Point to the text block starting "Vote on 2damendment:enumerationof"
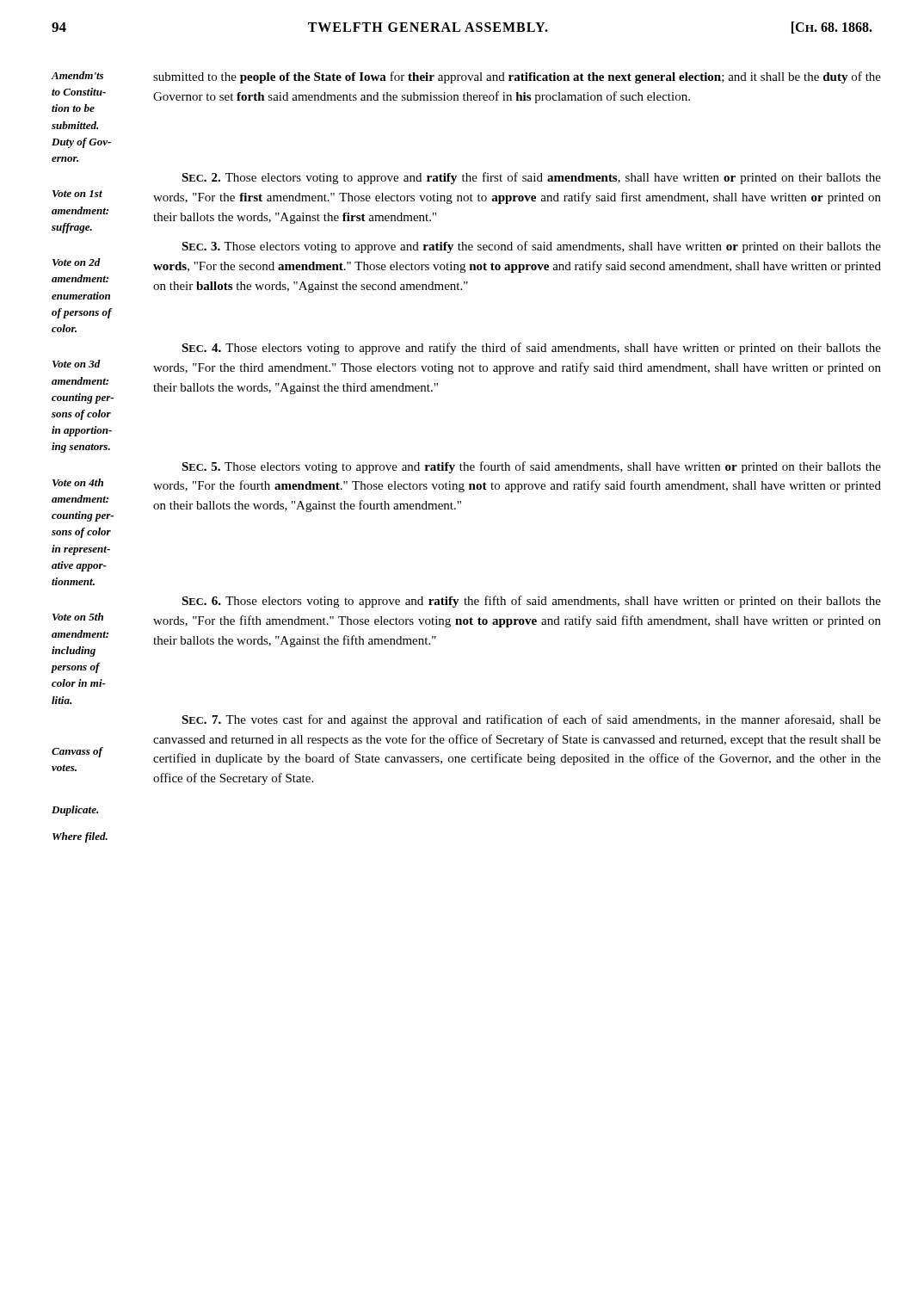The image size is (924, 1291). (x=466, y=287)
